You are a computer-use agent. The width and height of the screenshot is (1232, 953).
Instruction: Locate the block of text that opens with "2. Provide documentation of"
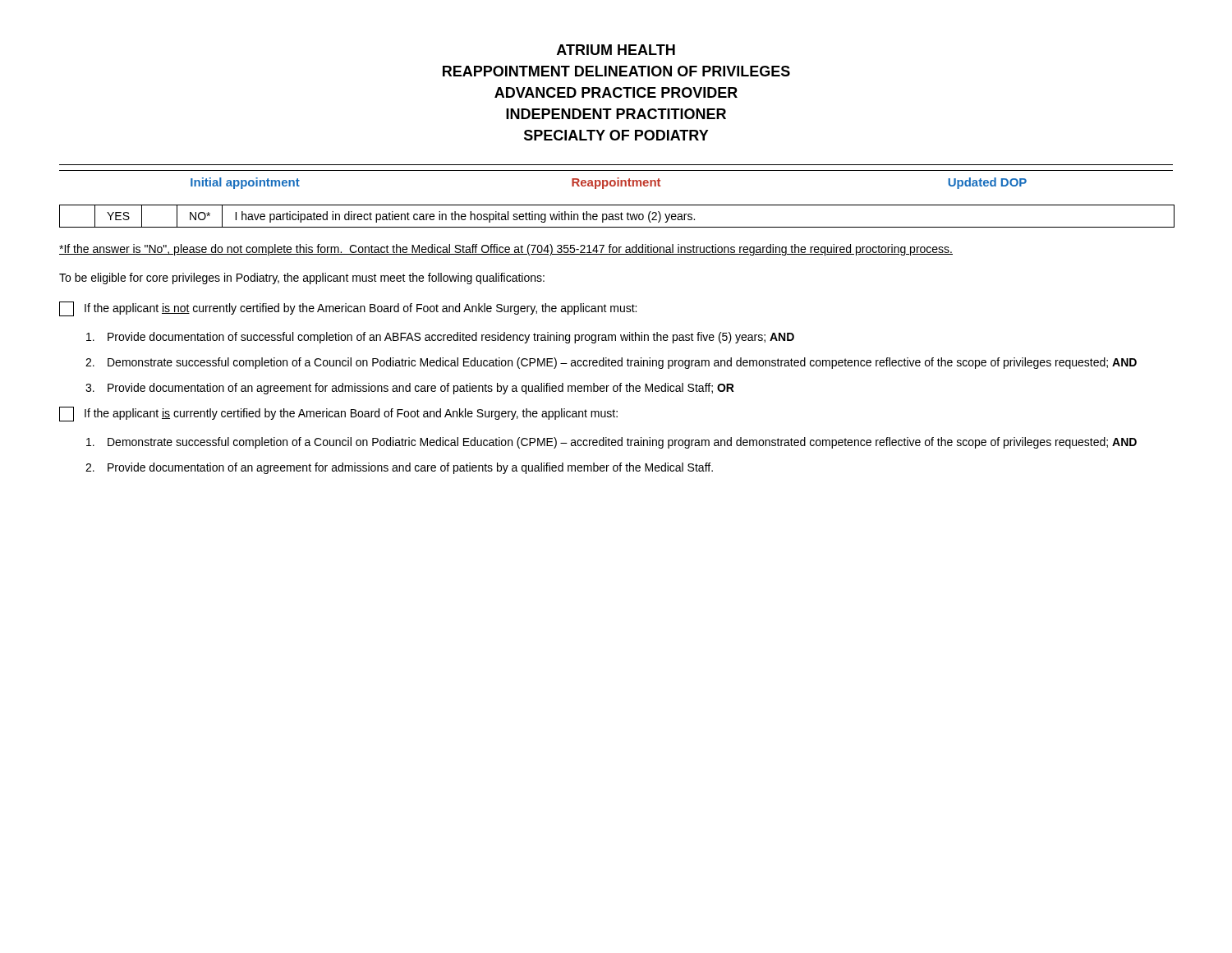point(629,468)
